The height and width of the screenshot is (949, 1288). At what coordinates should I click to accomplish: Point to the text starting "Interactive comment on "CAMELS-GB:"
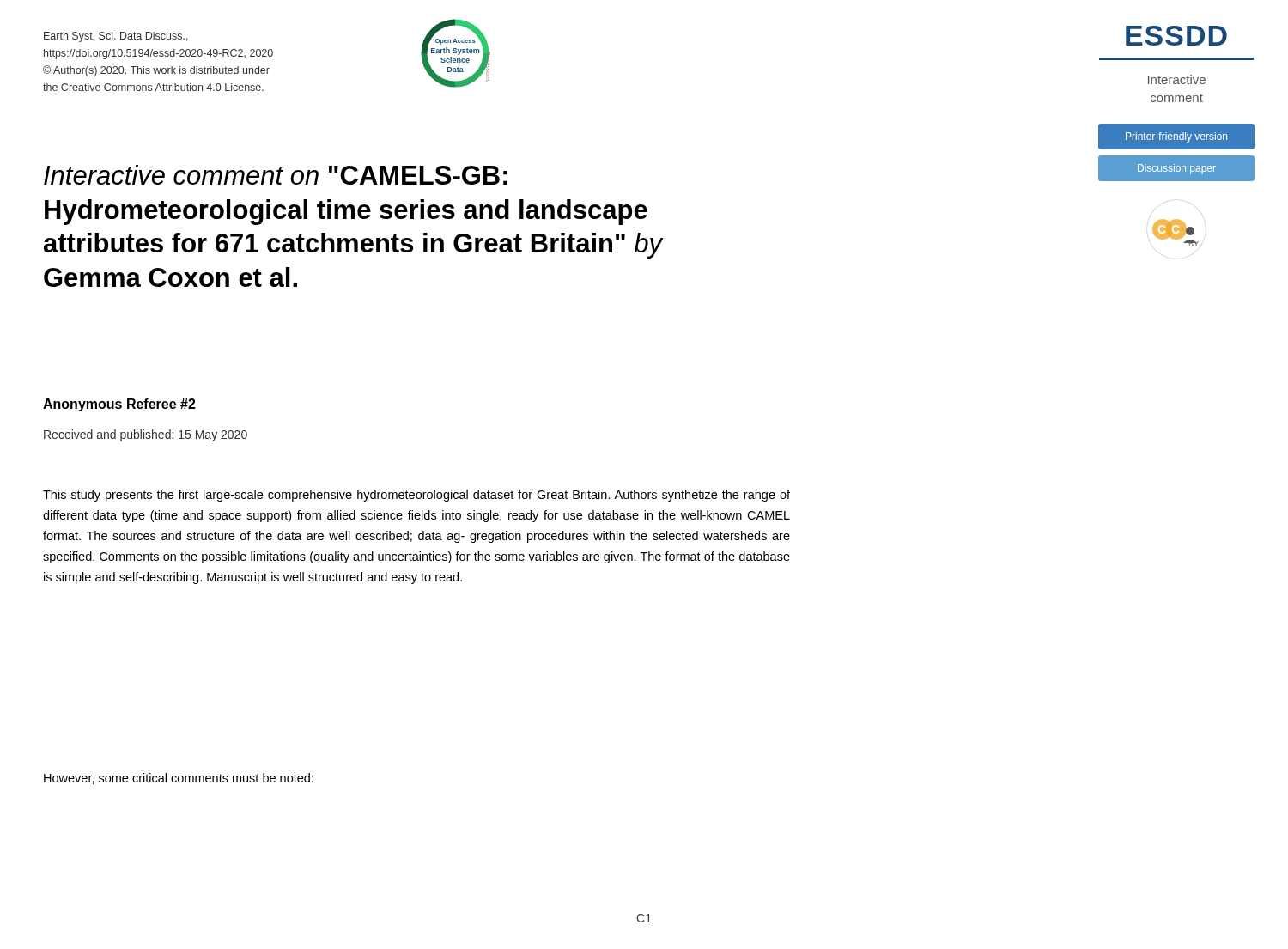click(x=352, y=227)
